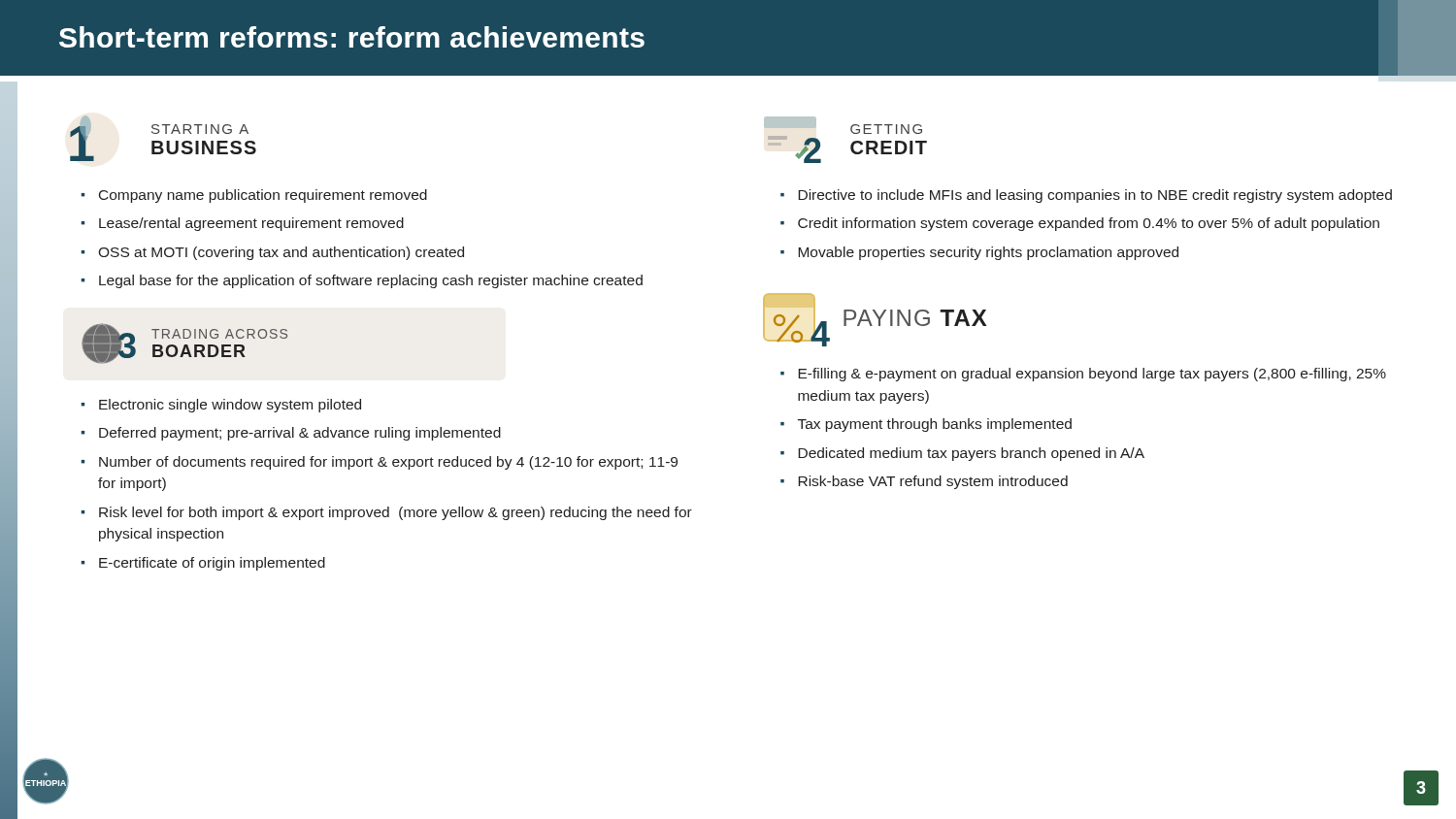Find the text block starting "Dedicated medium tax payers branch opened in"
1456x819 pixels.
point(971,452)
